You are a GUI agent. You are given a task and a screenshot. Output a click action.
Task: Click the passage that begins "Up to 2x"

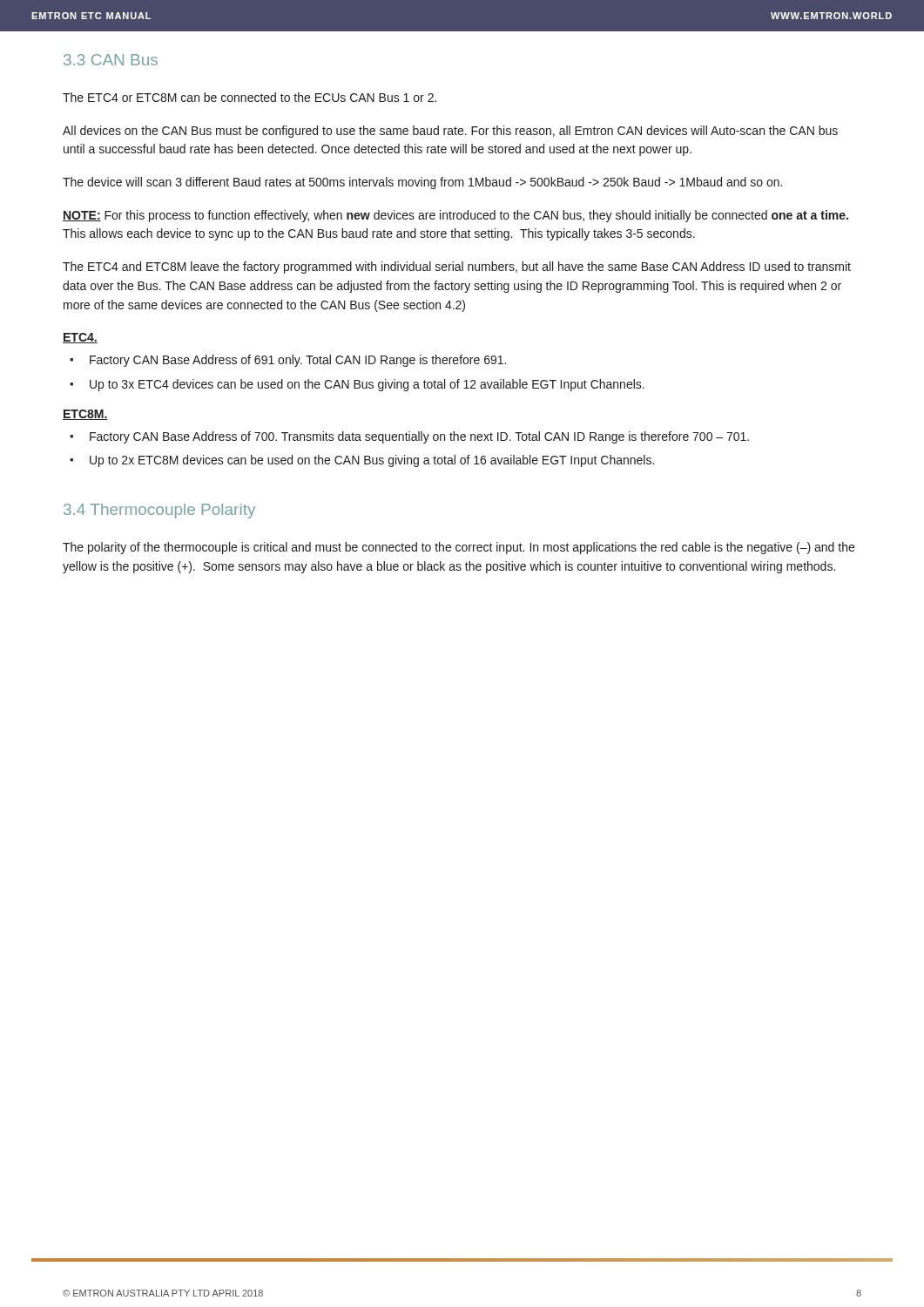click(372, 460)
